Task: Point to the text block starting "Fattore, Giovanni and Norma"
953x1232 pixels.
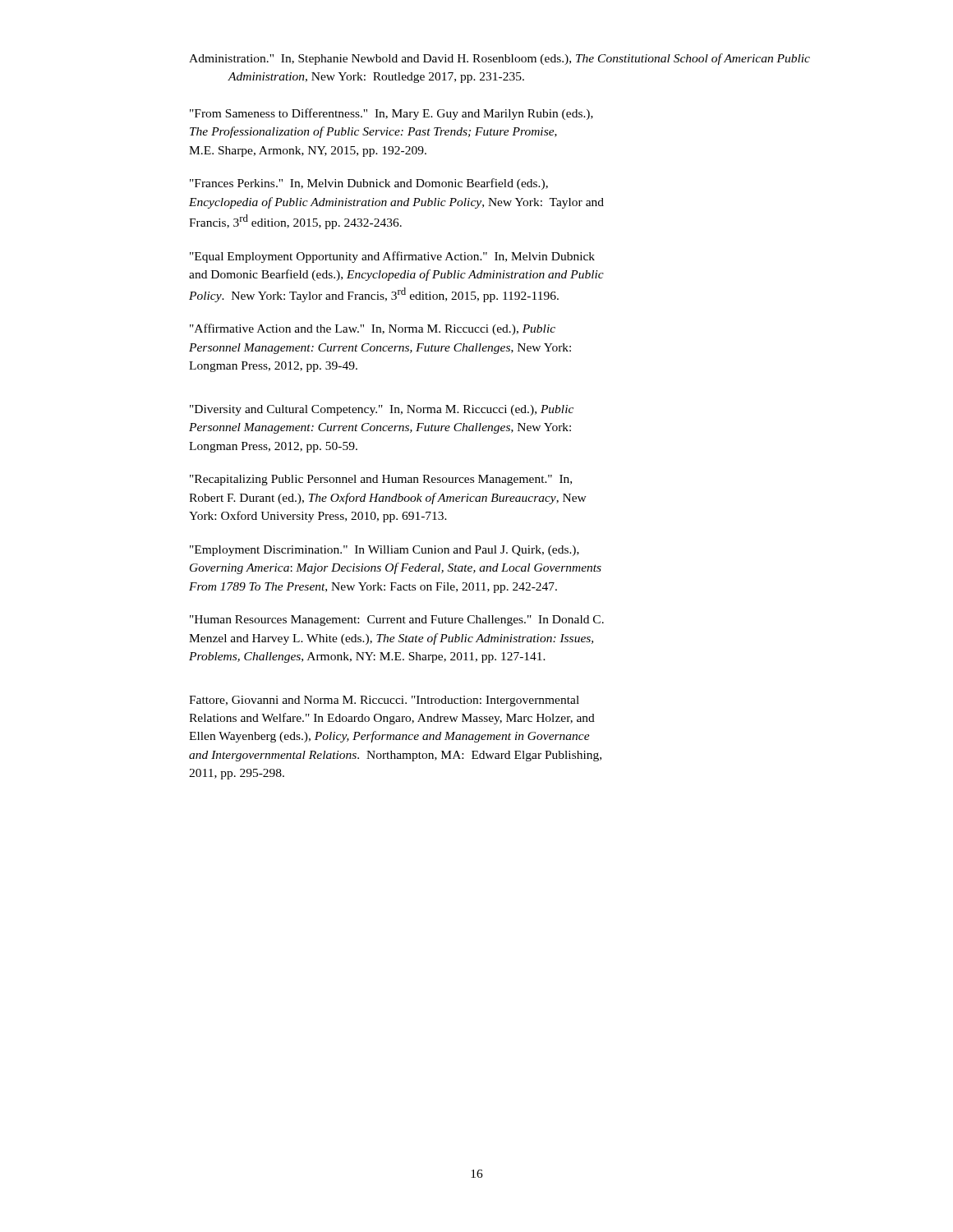Action: click(396, 736)
